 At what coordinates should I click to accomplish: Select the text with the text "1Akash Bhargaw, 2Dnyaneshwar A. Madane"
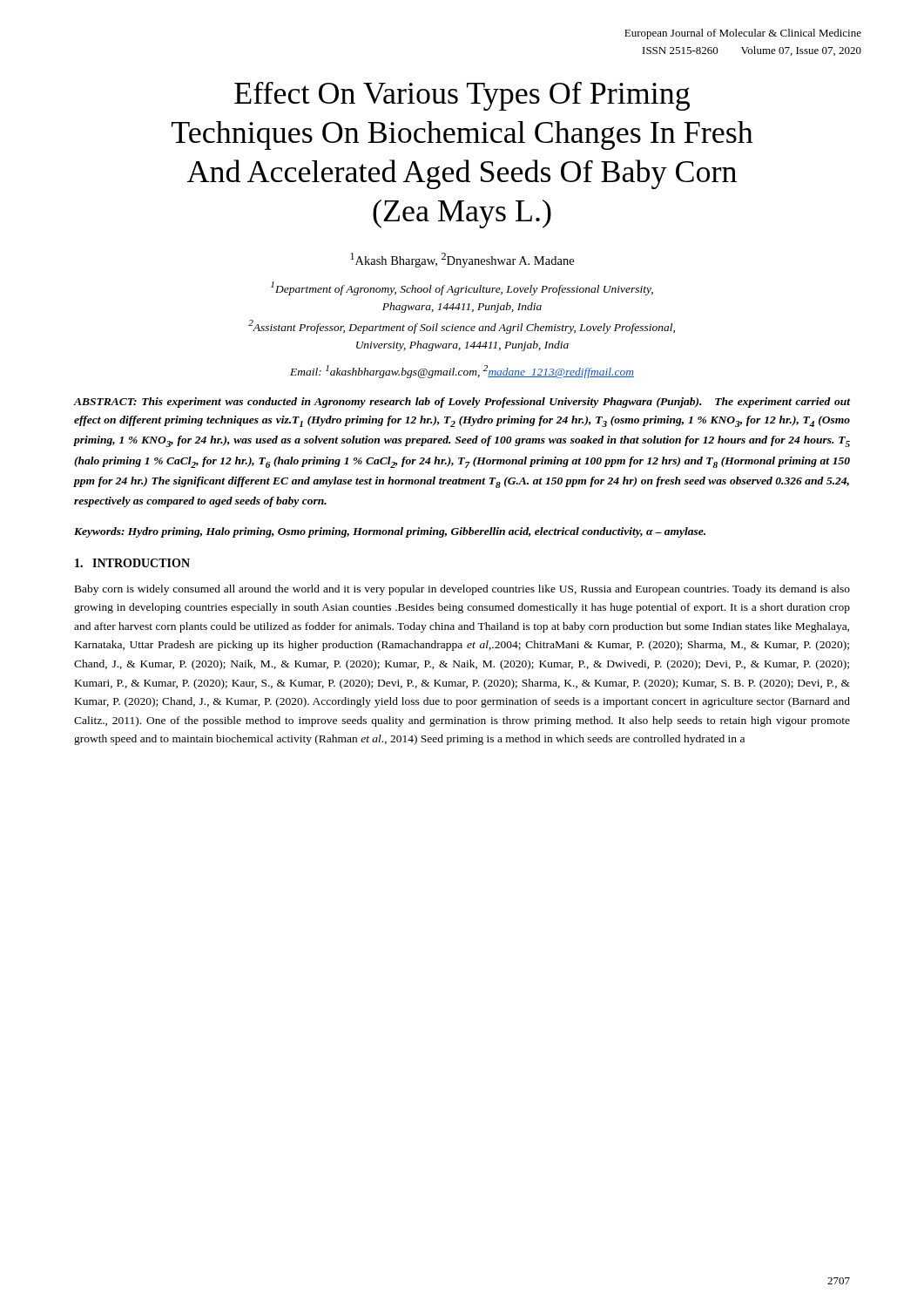pos(462,259)
